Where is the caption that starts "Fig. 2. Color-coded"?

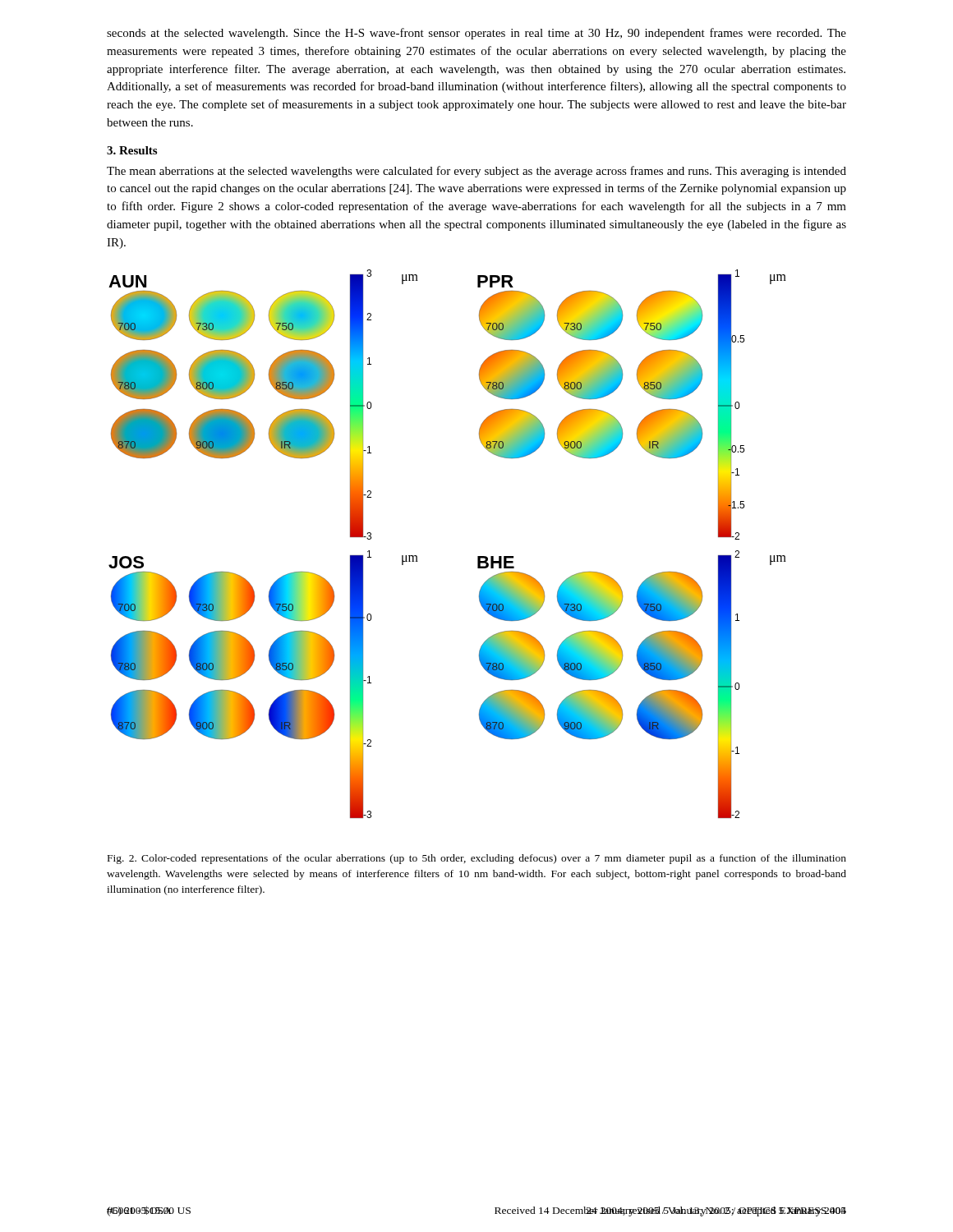click(476, 873)
